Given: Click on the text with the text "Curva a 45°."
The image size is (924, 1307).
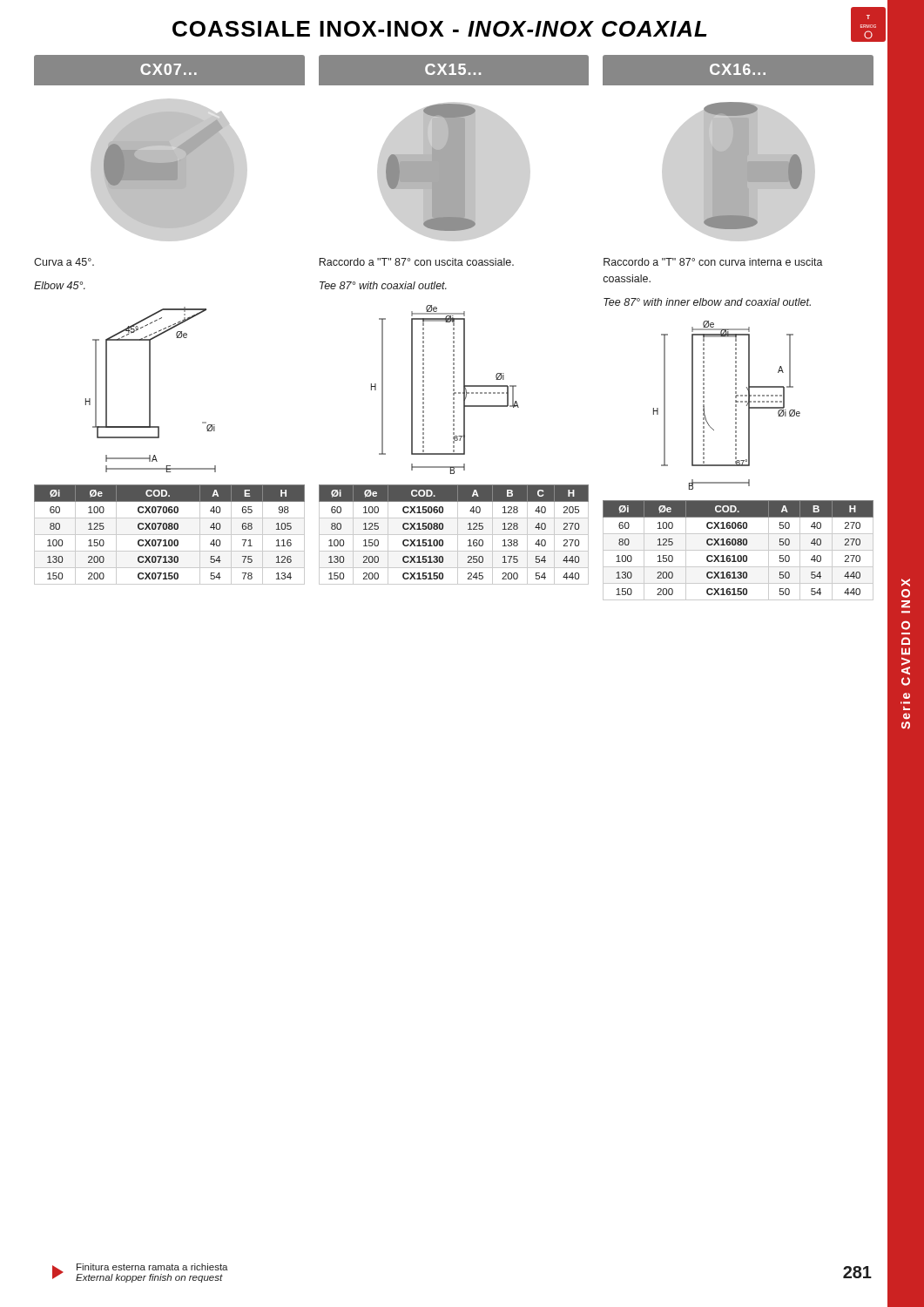Looking at the screenshot, I should (x=64, y=262).
